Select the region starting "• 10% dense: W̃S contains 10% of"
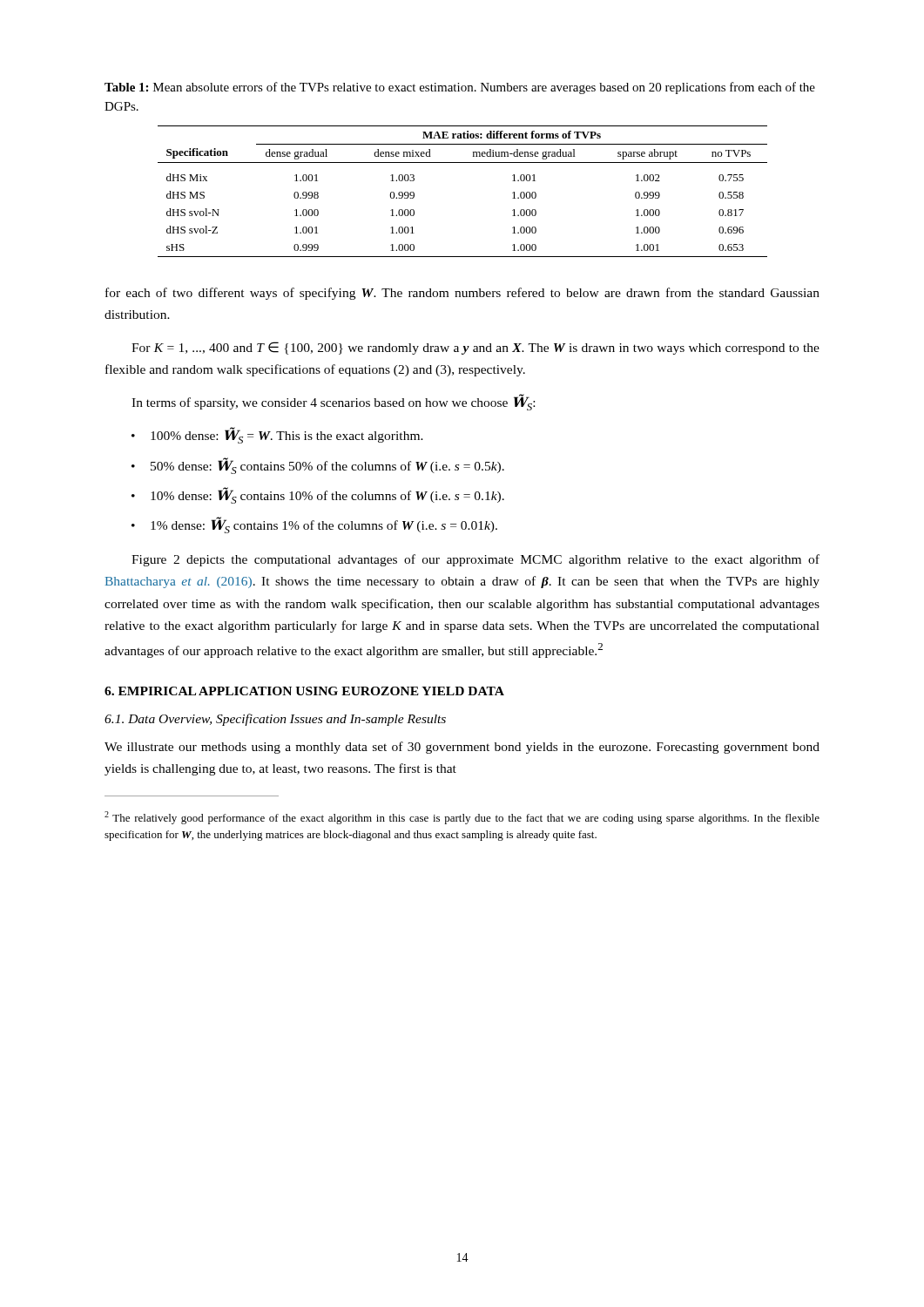This screenshot has height=1307, width=924. (318, 497)
